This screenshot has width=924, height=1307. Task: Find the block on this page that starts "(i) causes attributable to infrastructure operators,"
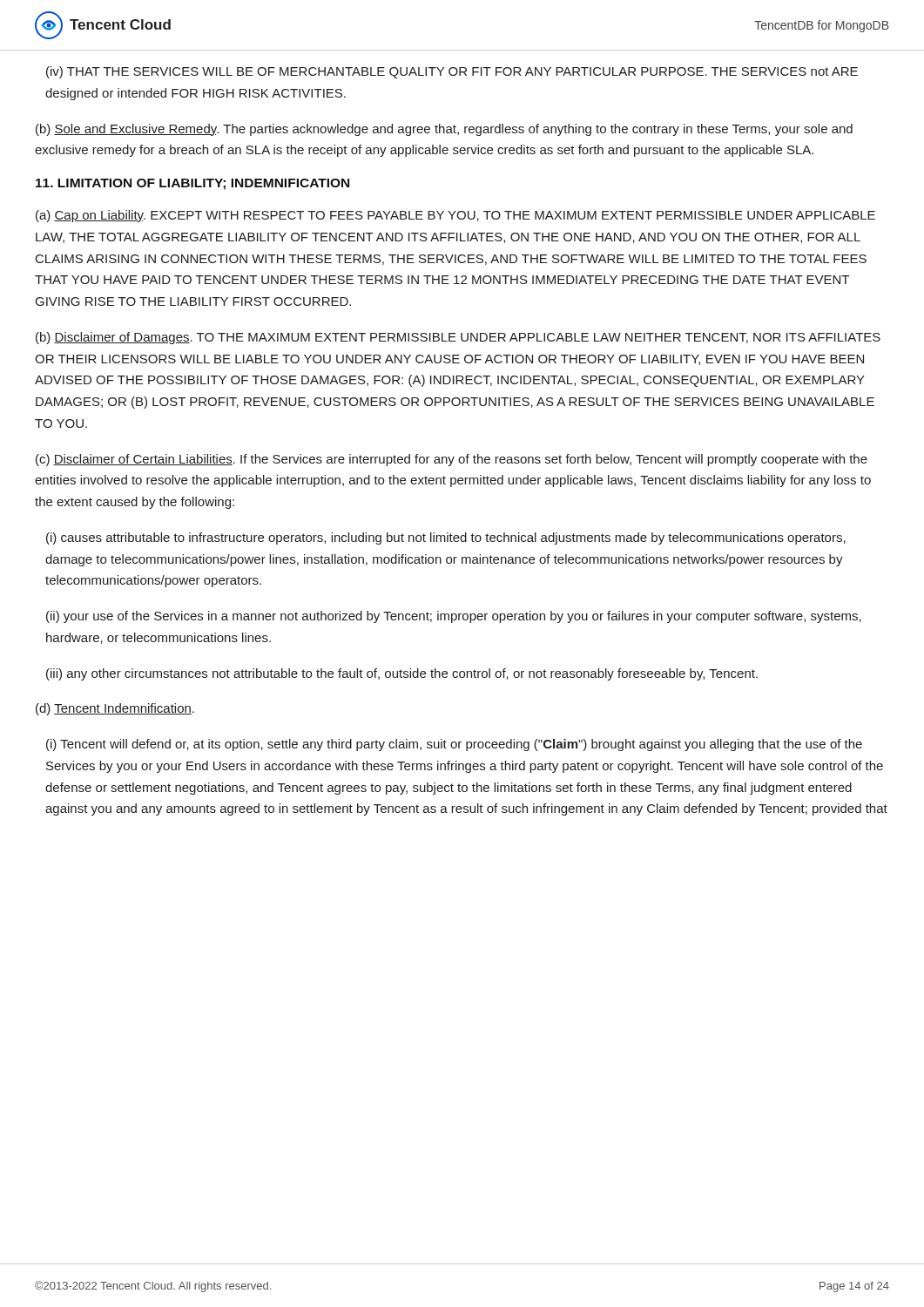446,559
